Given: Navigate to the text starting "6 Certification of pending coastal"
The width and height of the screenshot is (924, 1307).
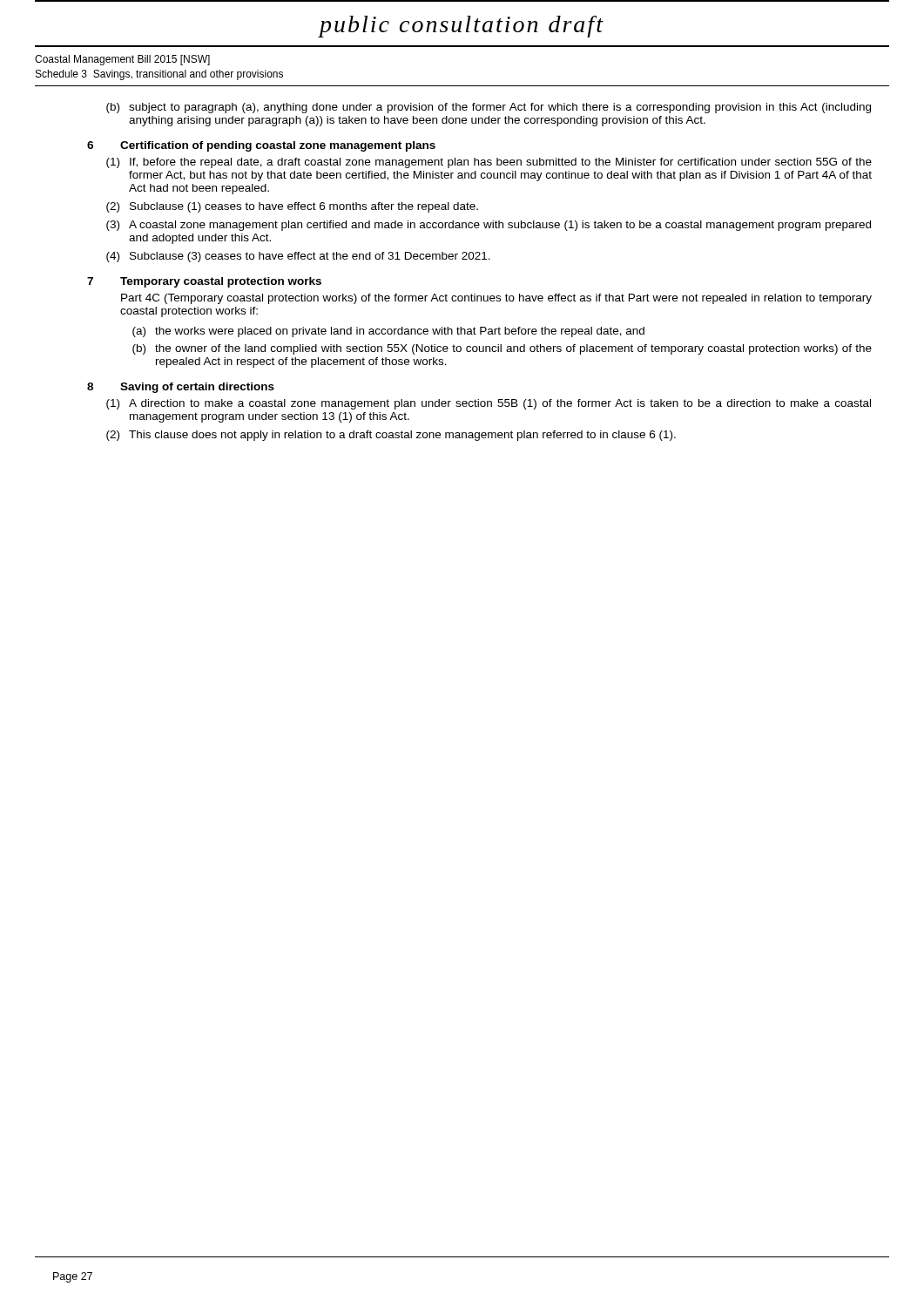Looking at the screenshot, I should (261, 145).
